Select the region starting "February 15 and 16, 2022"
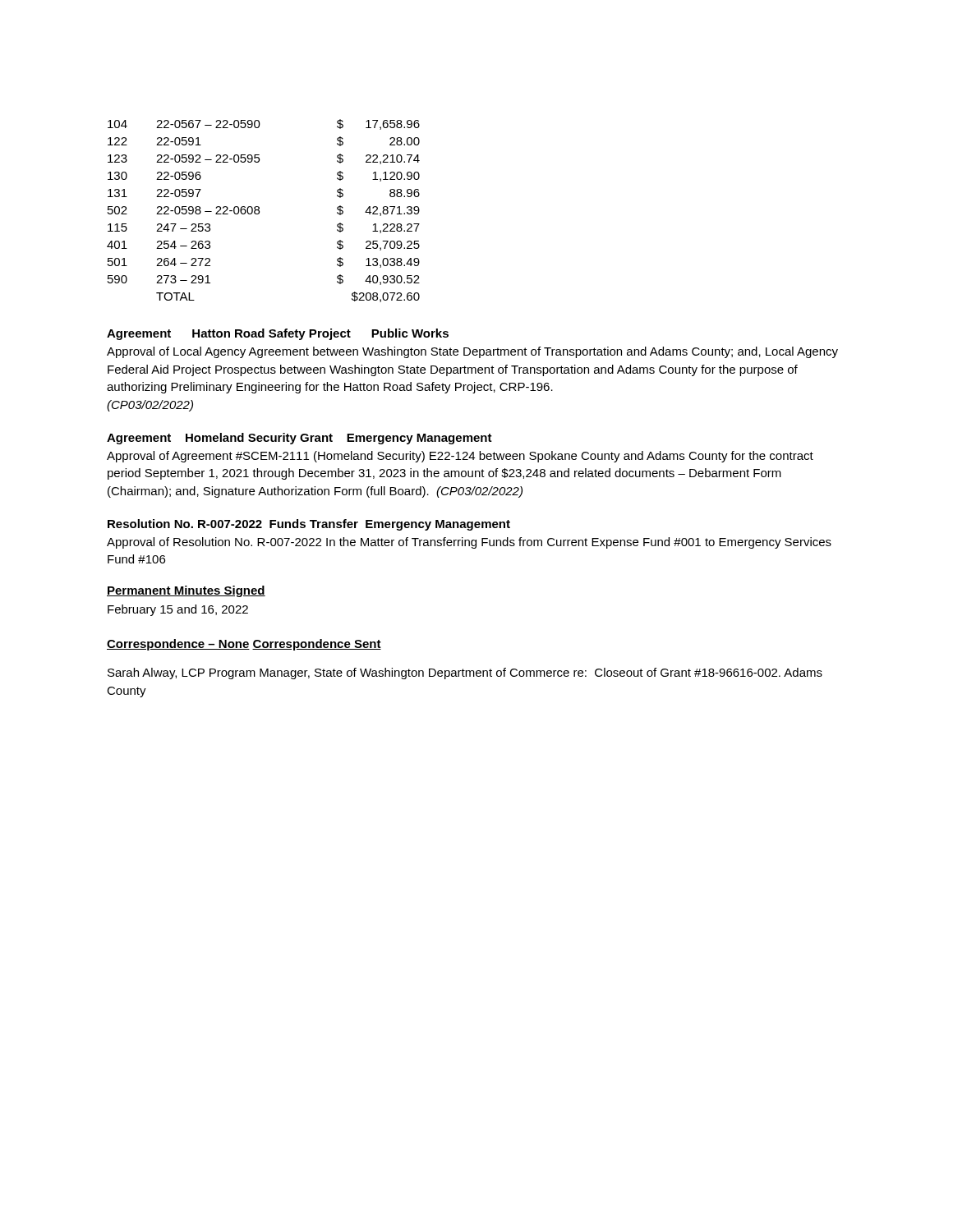This screenshot has height=1232, width=953. [178, 610]
